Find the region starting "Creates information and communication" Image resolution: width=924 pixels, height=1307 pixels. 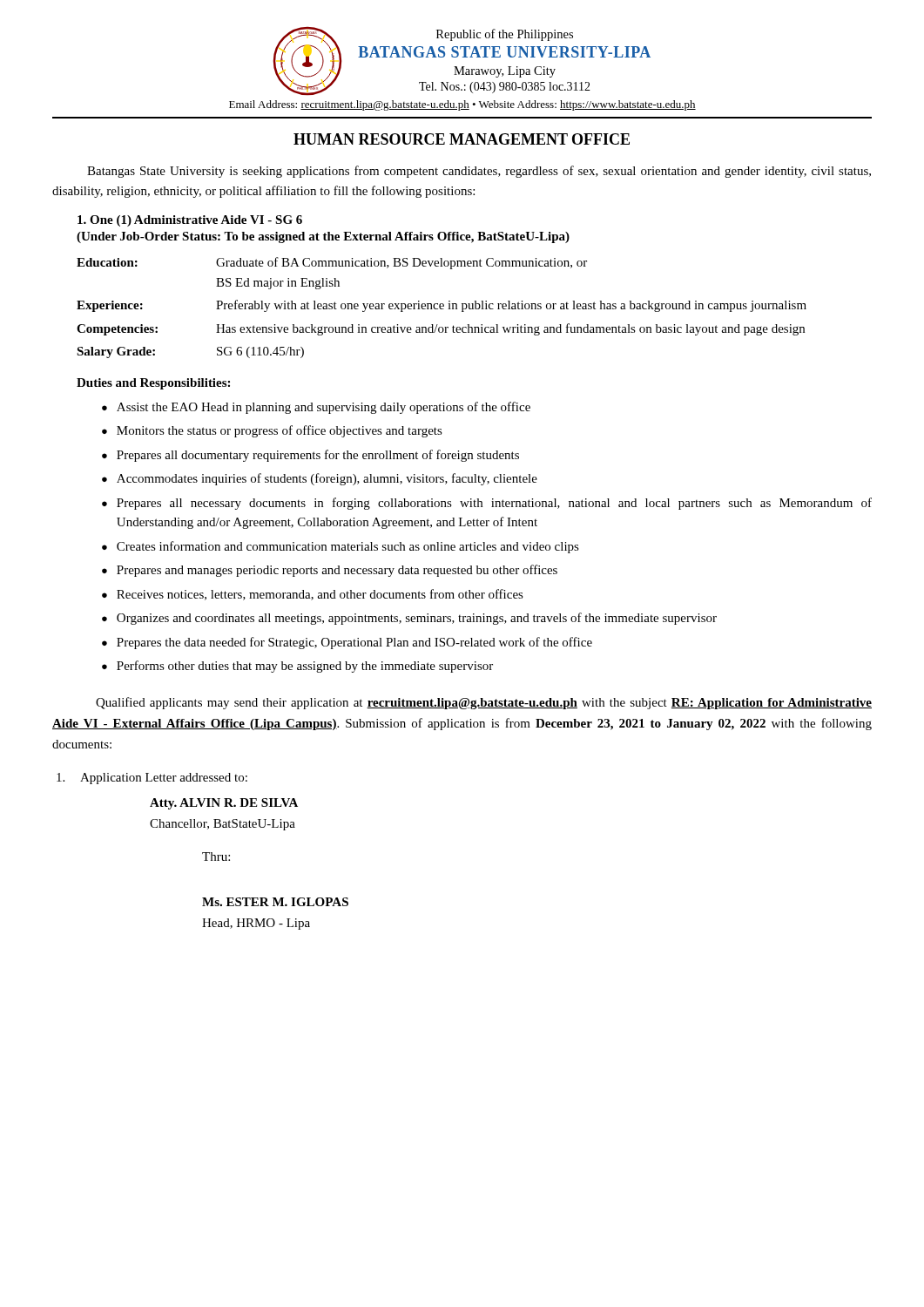(x=348, y=546)
